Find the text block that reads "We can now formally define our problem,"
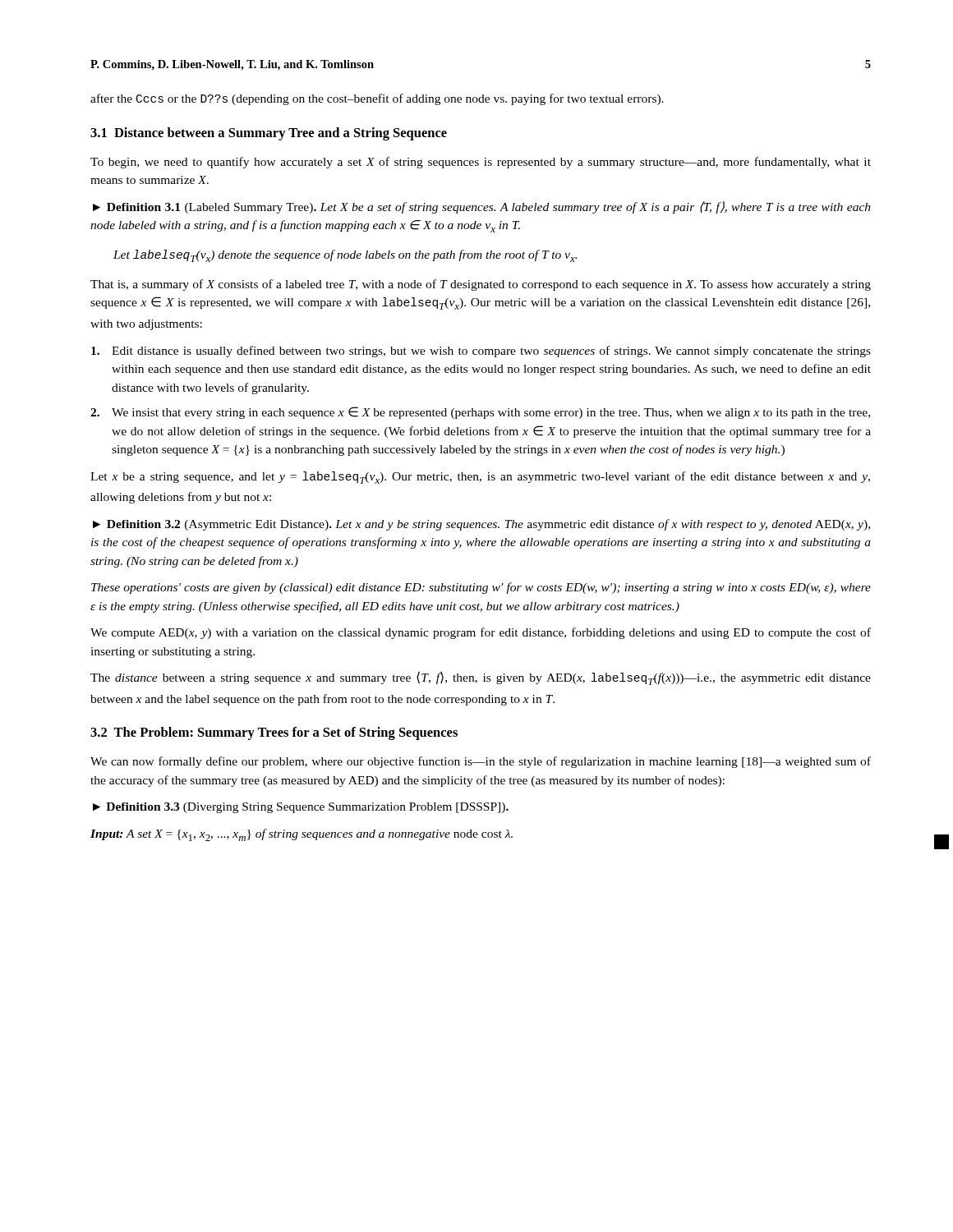The height and width of the screenshot is (1232, 953). [x=481, y=771]
